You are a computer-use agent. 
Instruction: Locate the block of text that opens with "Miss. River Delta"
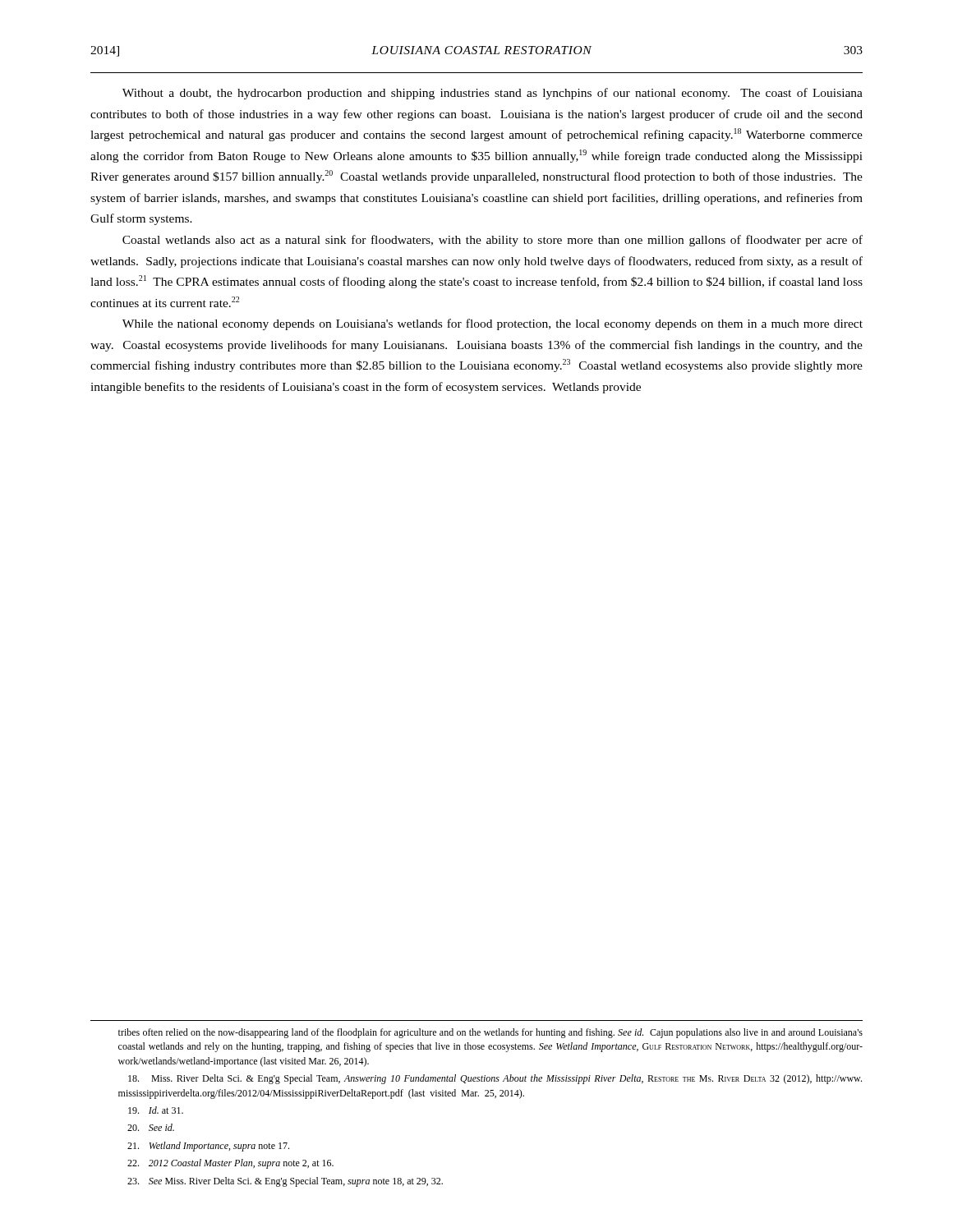pyautogui.click(x=476, y=1086)
